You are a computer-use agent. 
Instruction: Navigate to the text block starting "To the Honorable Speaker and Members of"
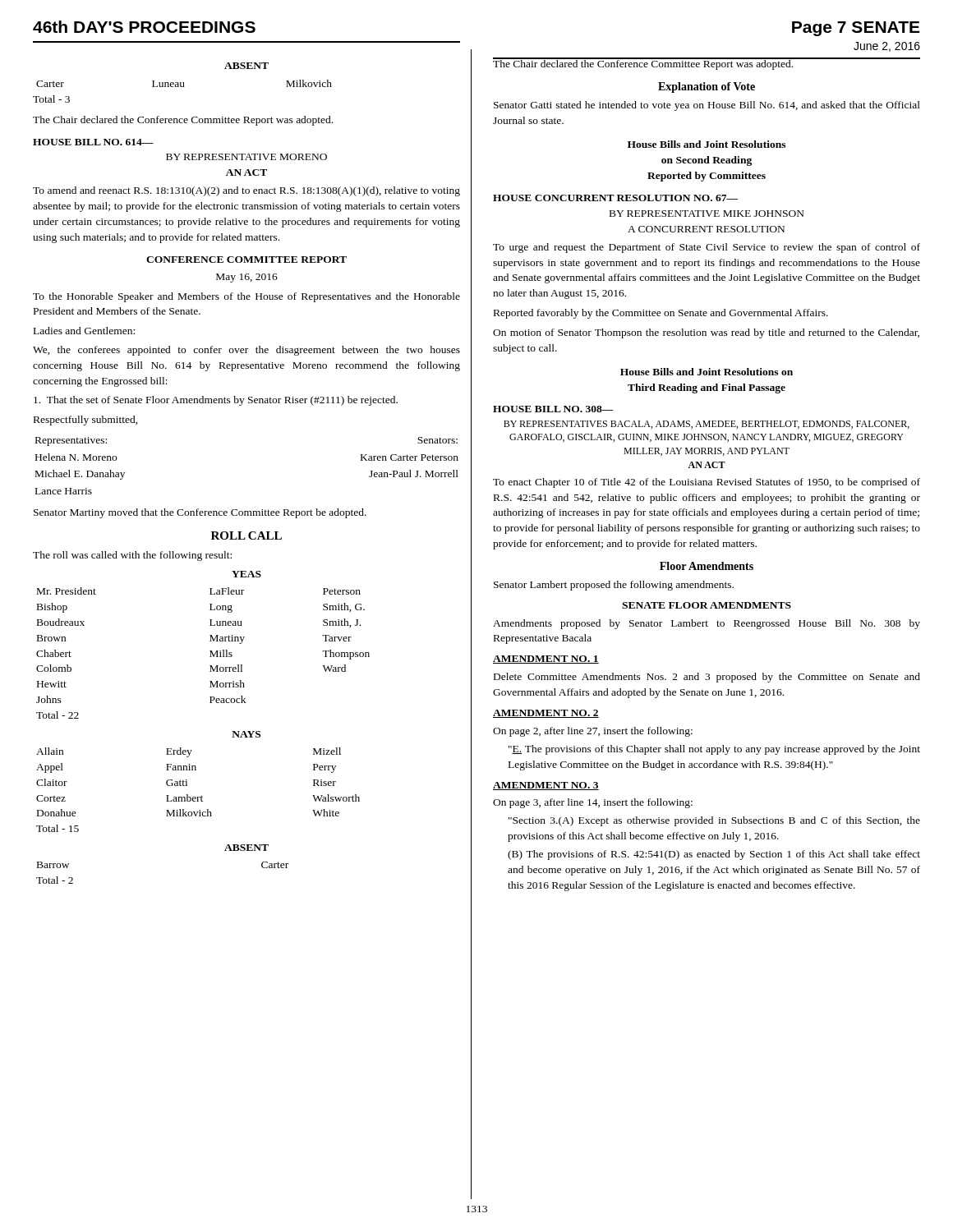[246, 304]
